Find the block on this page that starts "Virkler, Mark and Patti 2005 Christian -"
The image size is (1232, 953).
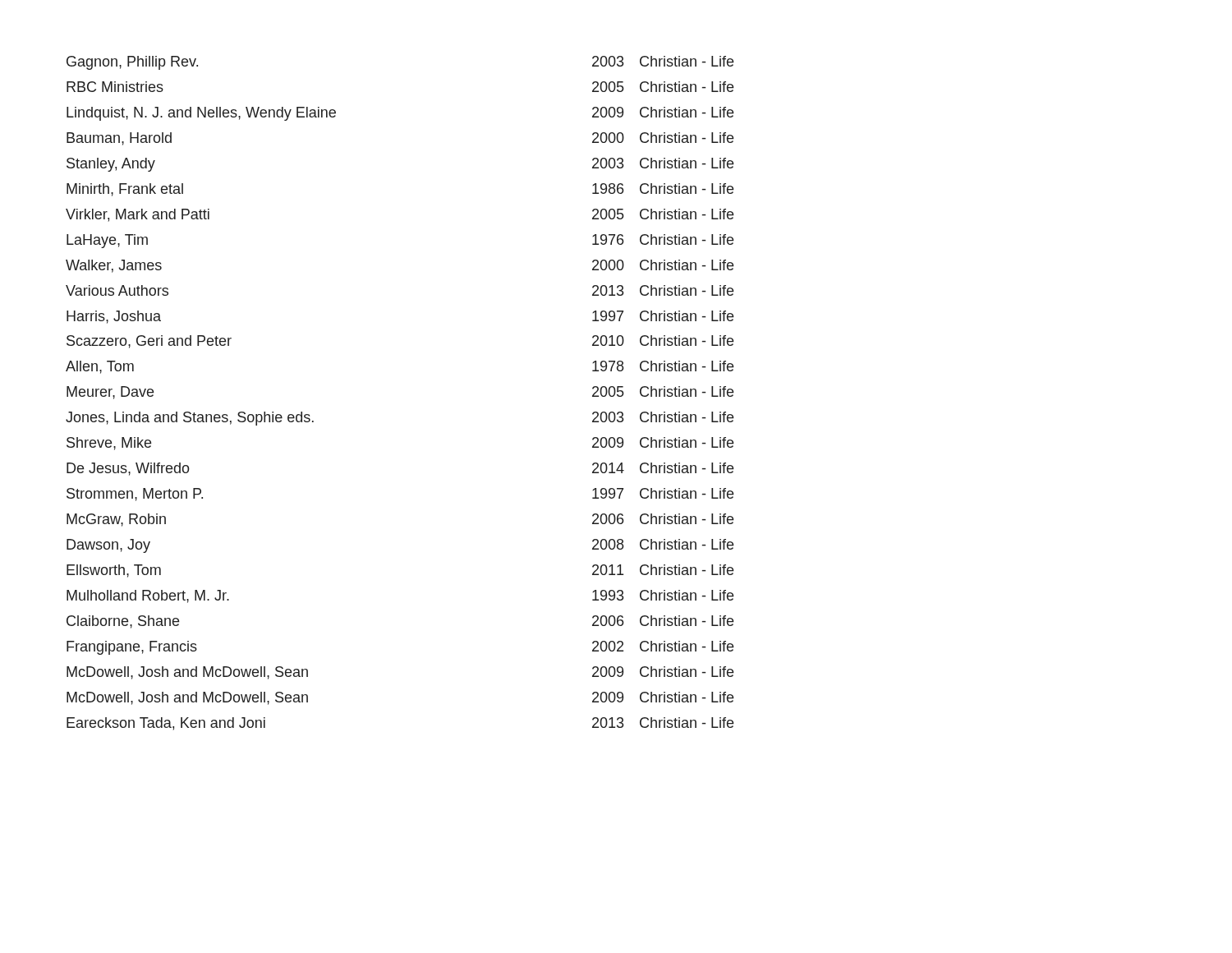point(138,215)
